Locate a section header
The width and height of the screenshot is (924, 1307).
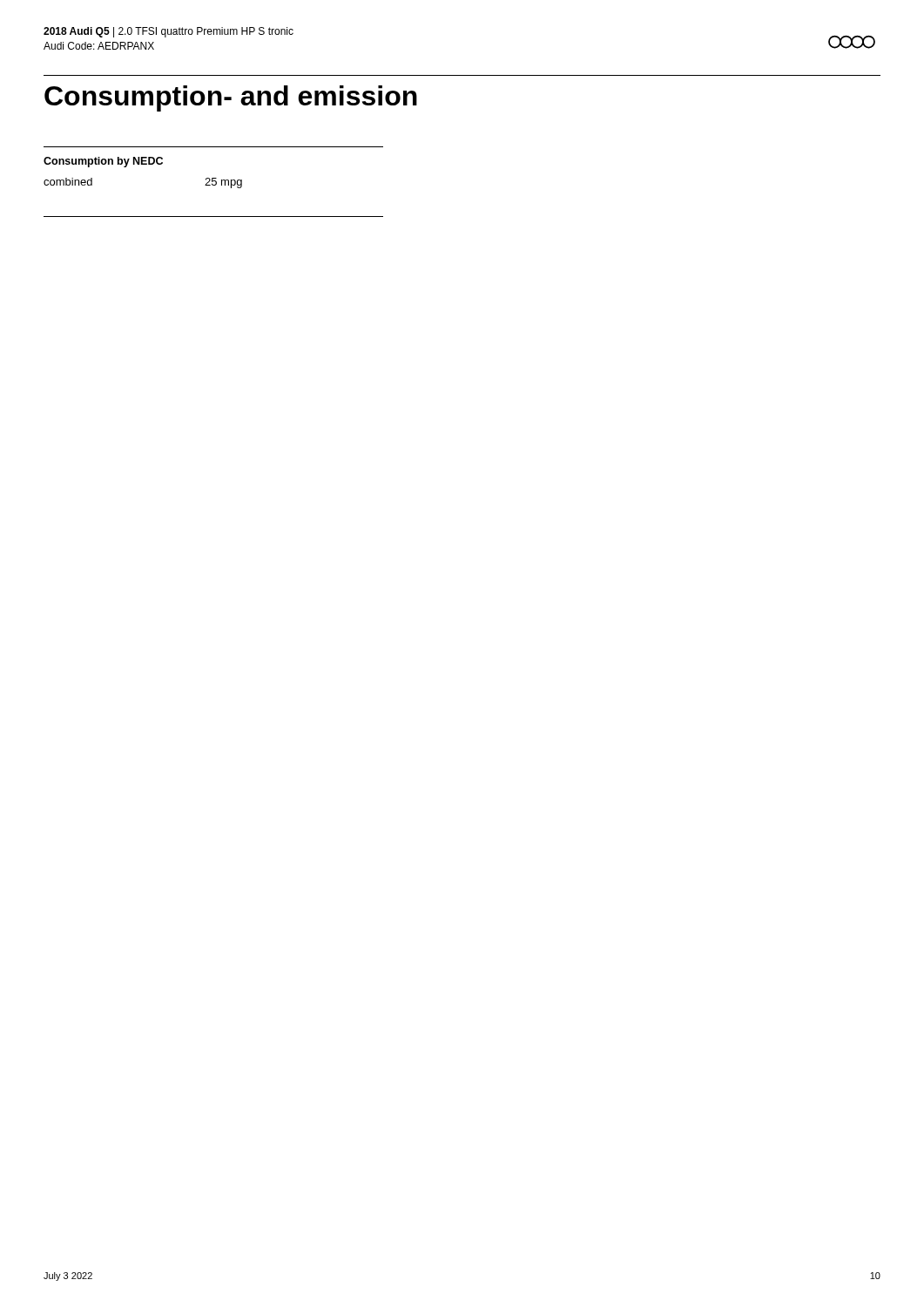(x=103, y=161)
